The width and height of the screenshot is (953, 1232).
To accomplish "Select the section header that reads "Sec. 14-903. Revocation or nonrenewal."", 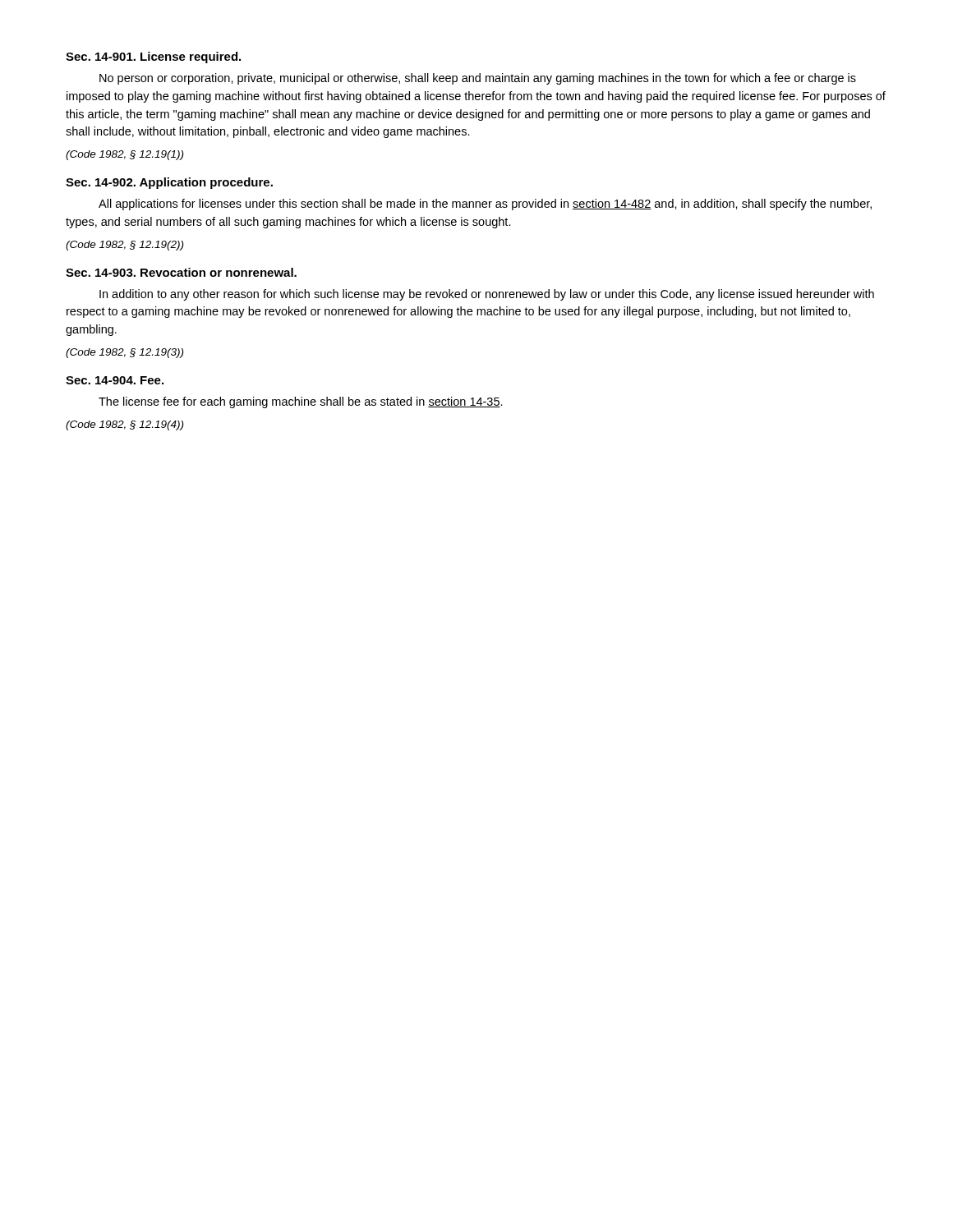I will click(181, 272).
